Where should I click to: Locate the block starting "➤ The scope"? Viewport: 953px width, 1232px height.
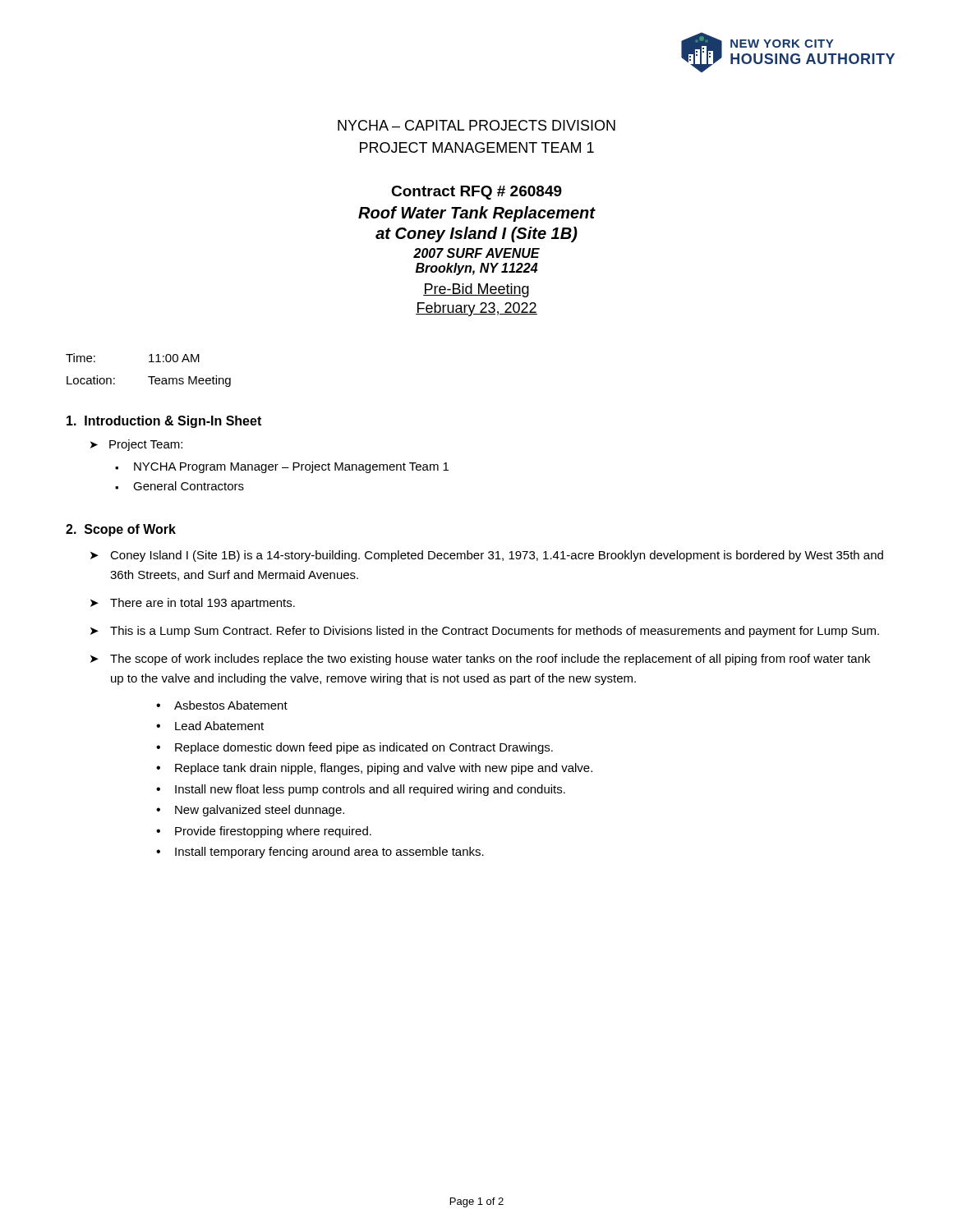click(x=488, y=668)
